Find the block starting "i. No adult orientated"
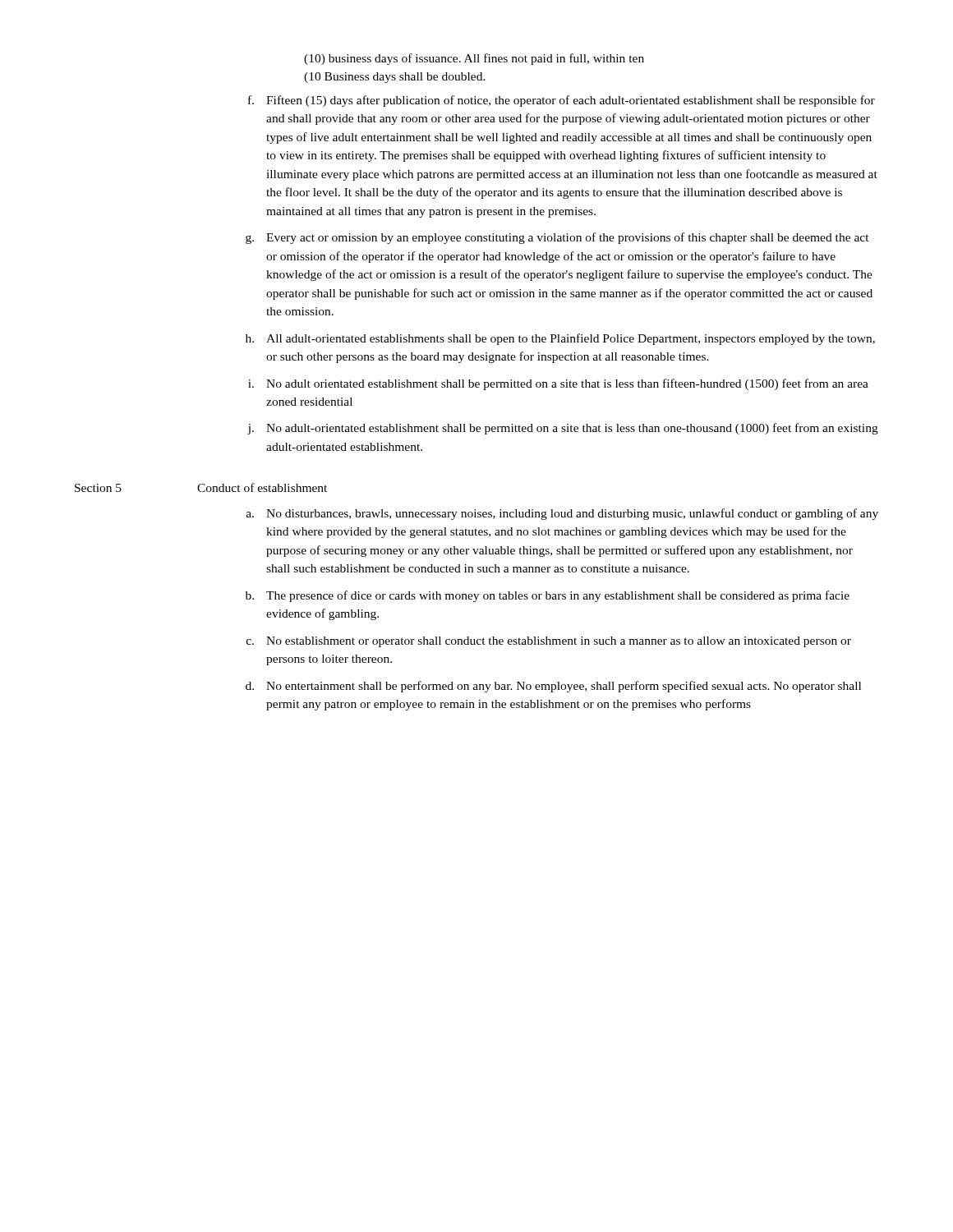The width and height of the screenshot is (953, 1232). (538, 393)
